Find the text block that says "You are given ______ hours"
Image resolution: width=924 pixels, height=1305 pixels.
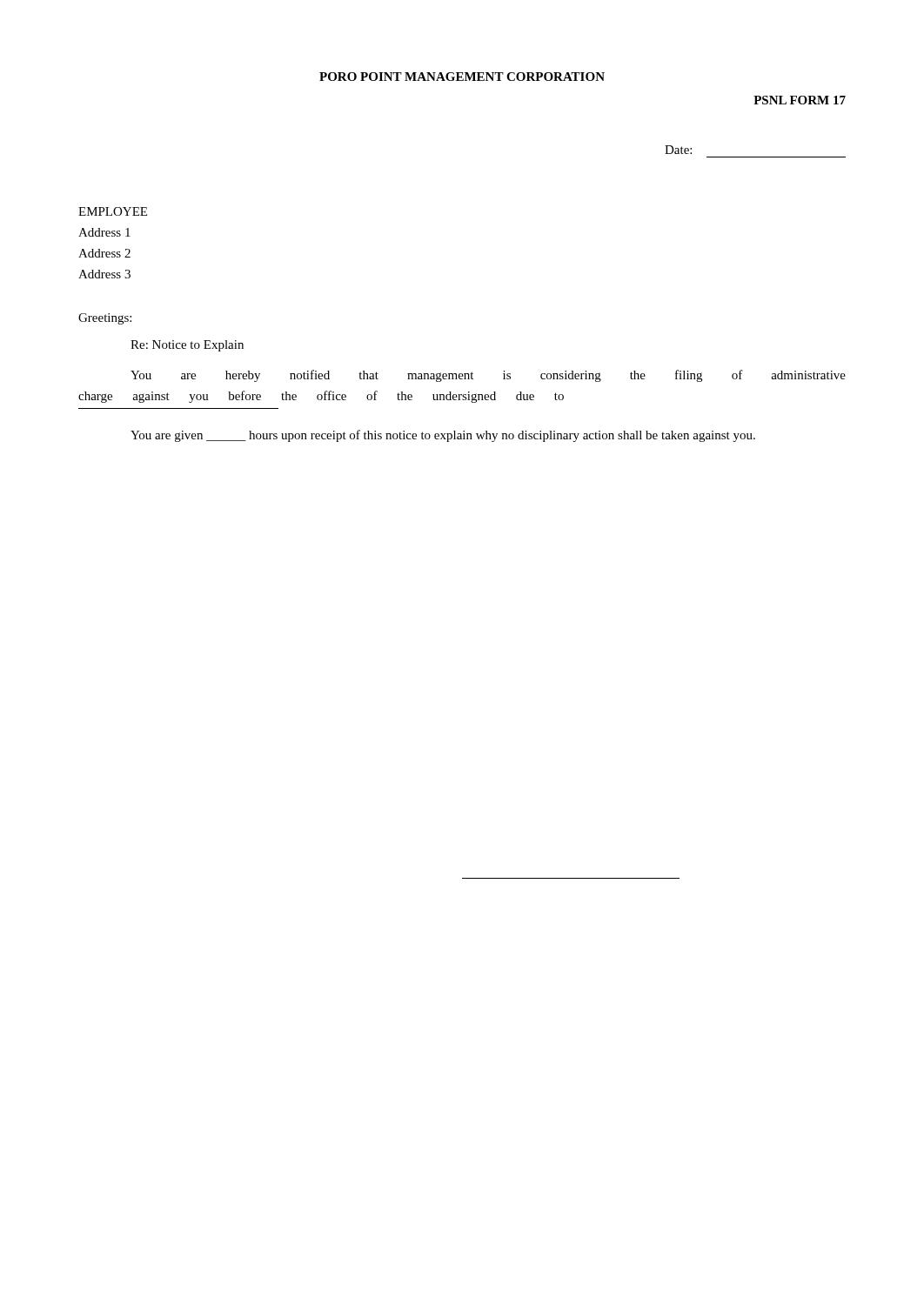pyautogui.click(x=443, y=435)
